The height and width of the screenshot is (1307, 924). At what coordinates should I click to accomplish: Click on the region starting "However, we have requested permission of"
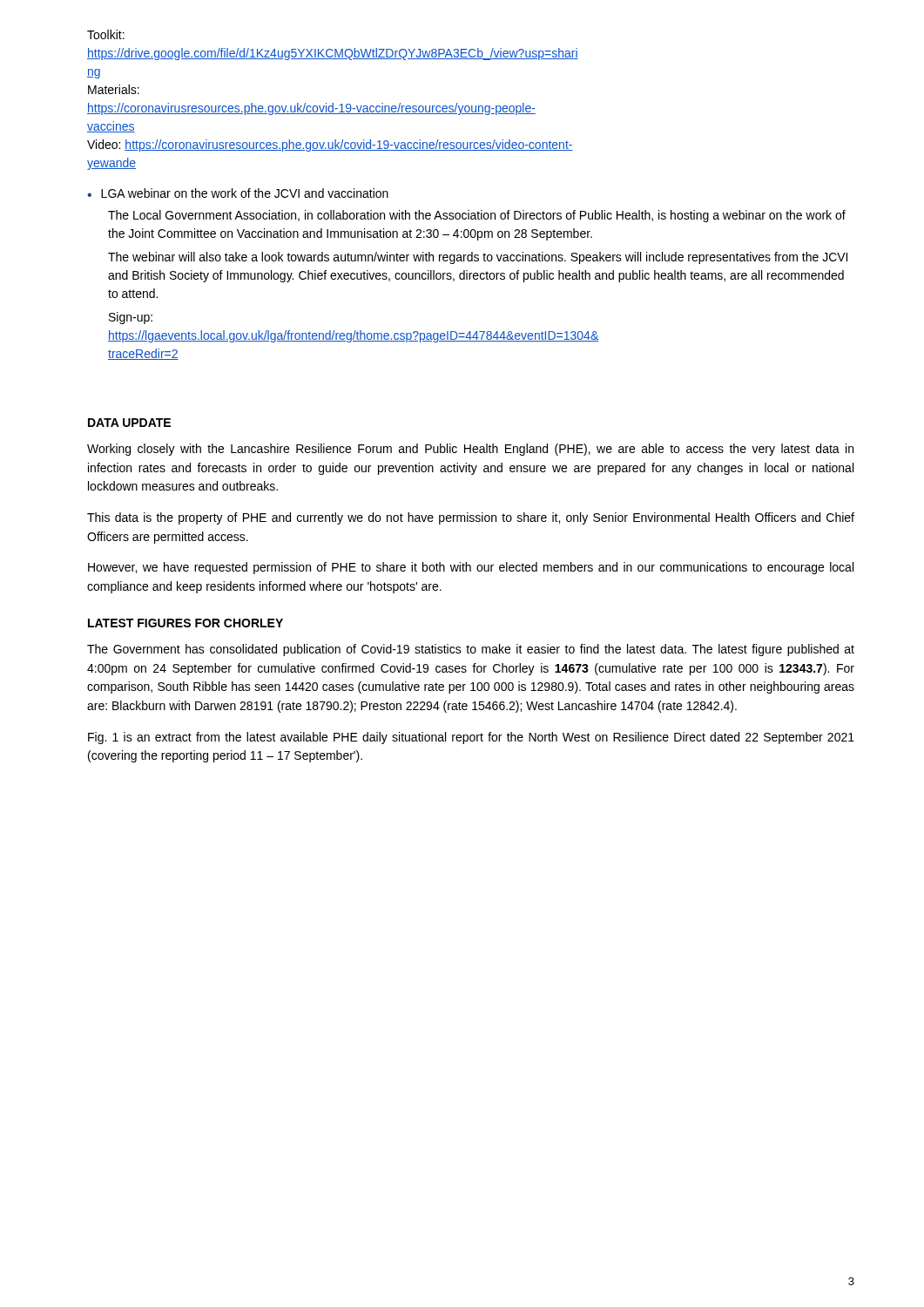(471, 577)
